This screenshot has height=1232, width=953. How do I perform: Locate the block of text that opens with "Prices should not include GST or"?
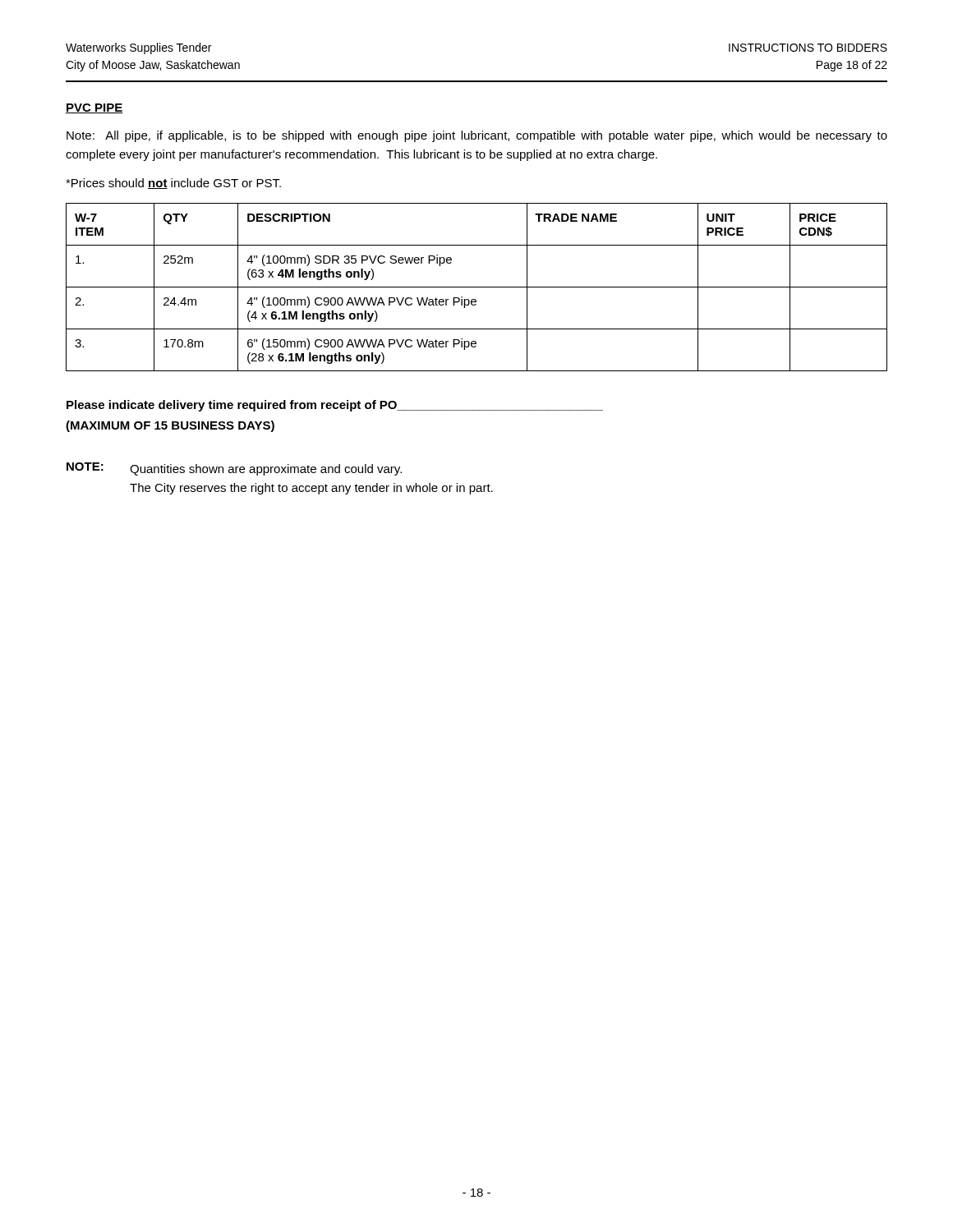[x=174, y=182]
